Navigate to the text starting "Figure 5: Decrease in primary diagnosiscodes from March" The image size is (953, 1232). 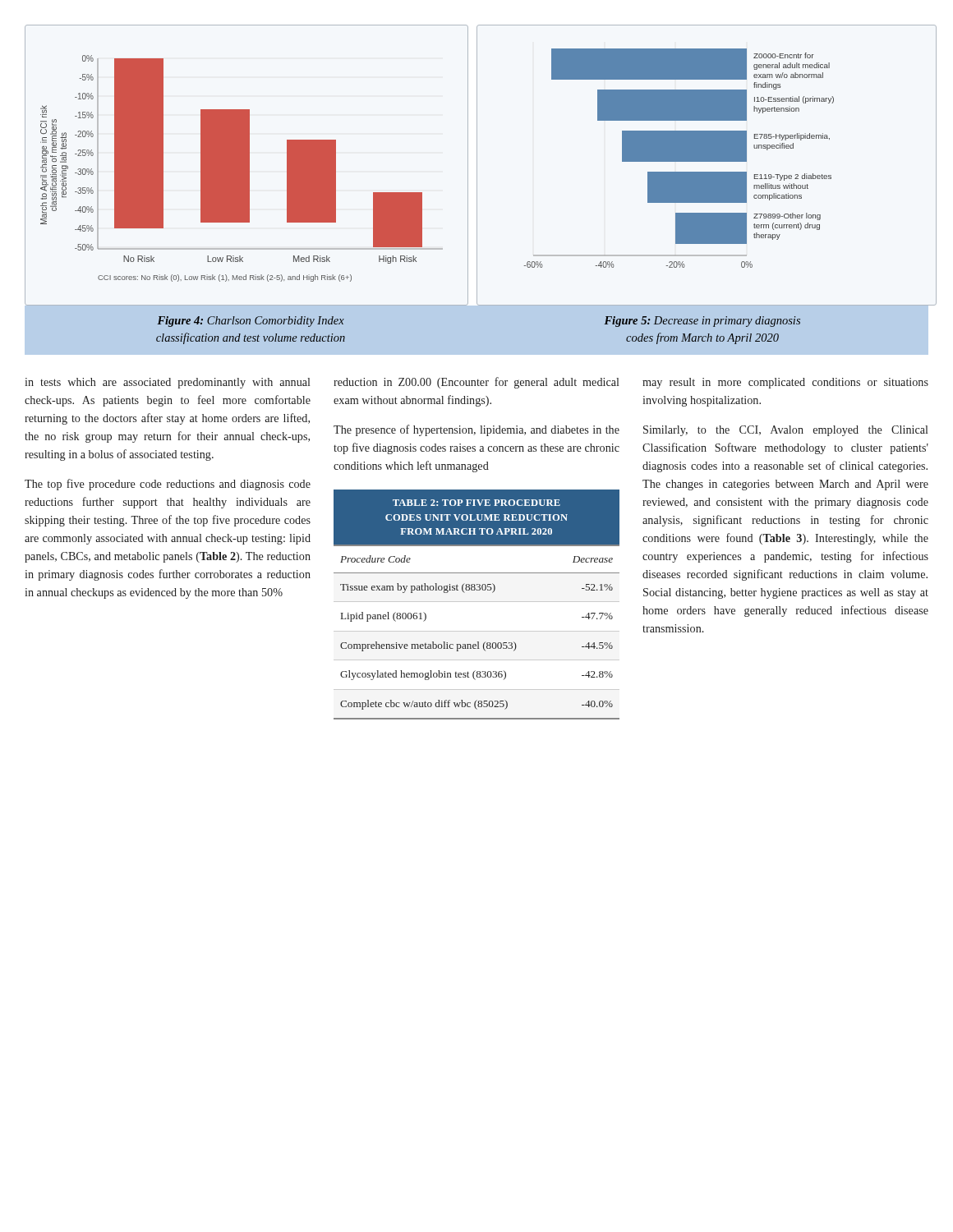pos(702,329)
